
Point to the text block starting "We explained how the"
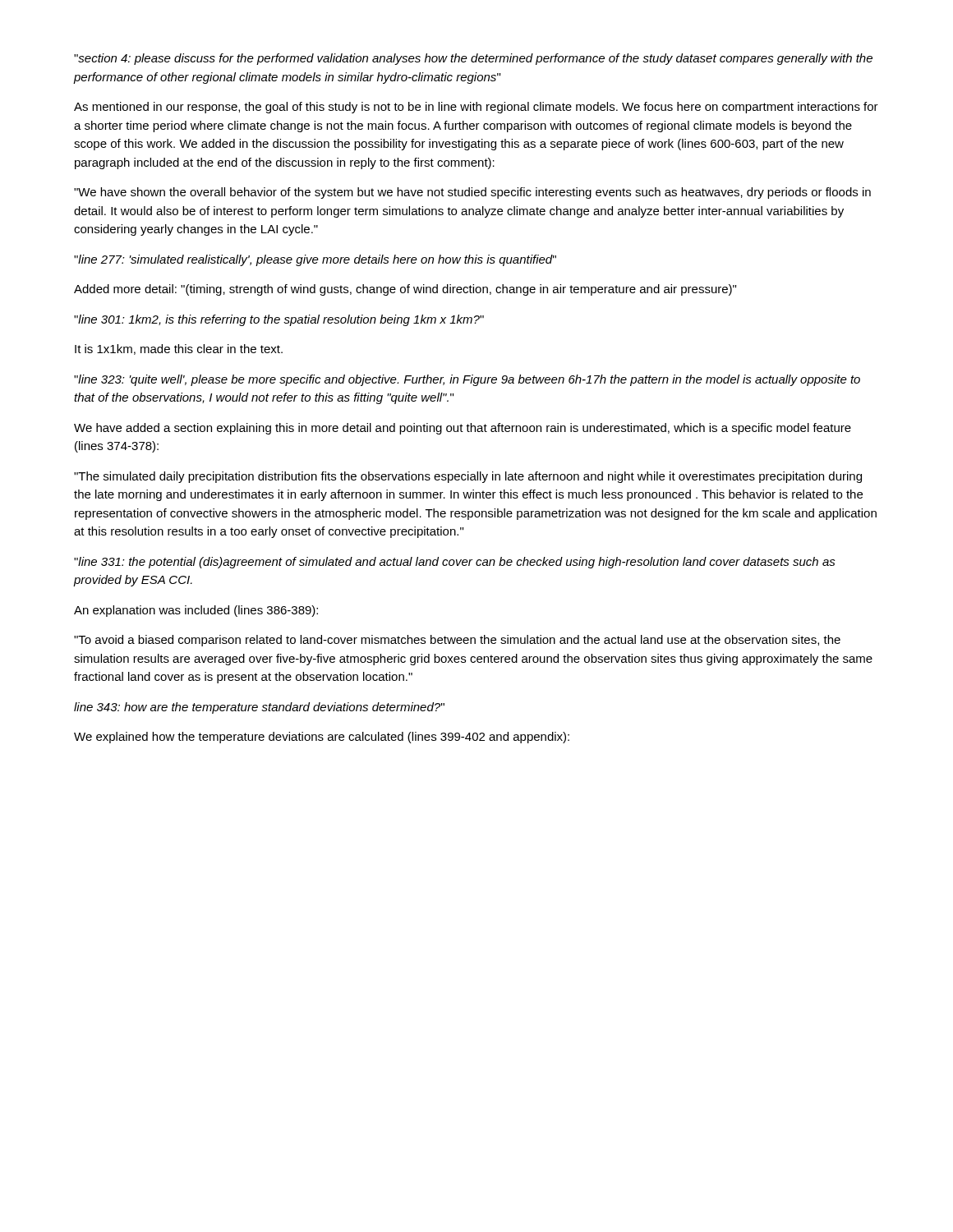pyautogui.click(x=322, y=736)
